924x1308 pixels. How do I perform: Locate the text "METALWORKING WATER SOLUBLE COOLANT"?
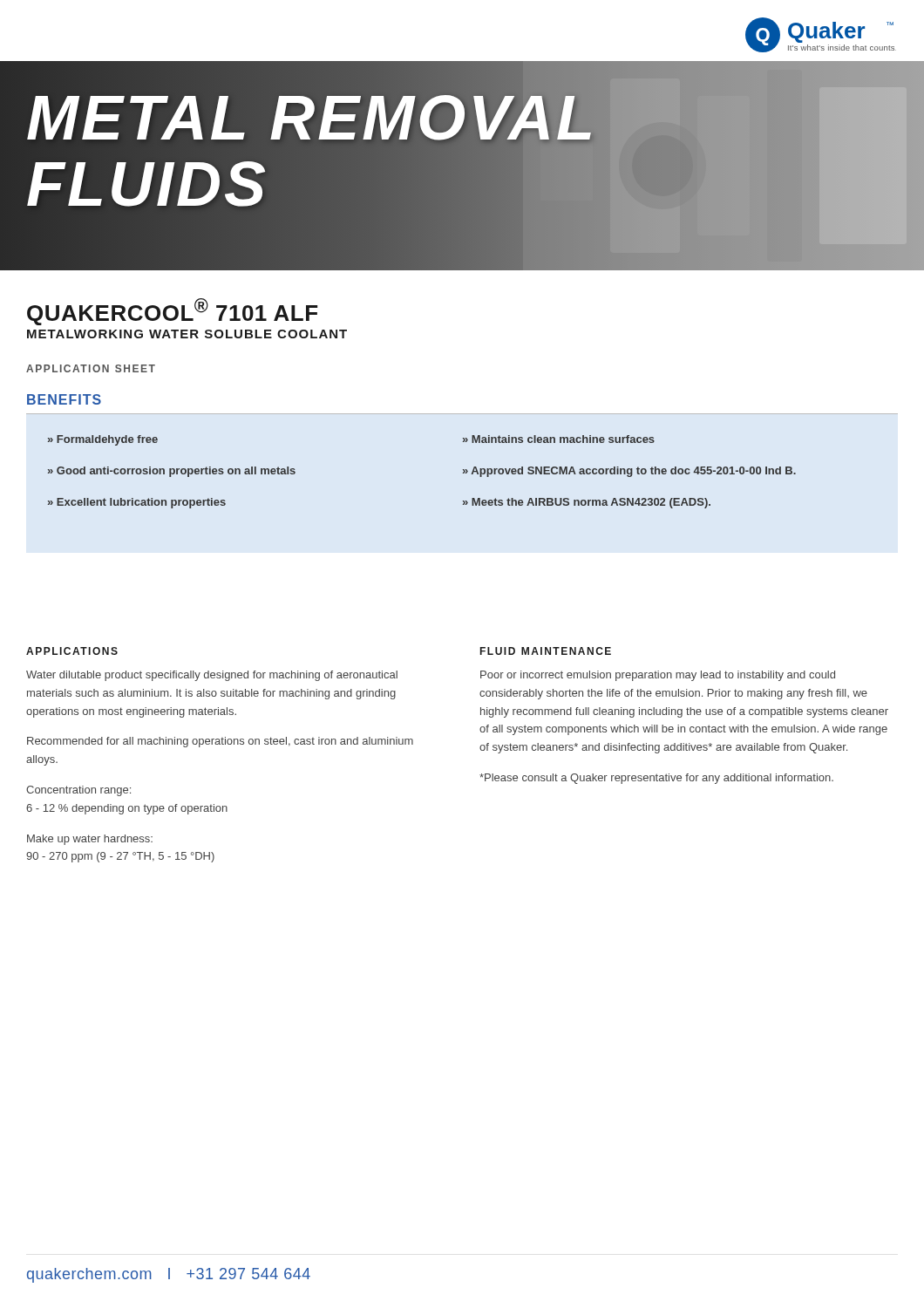187,334
